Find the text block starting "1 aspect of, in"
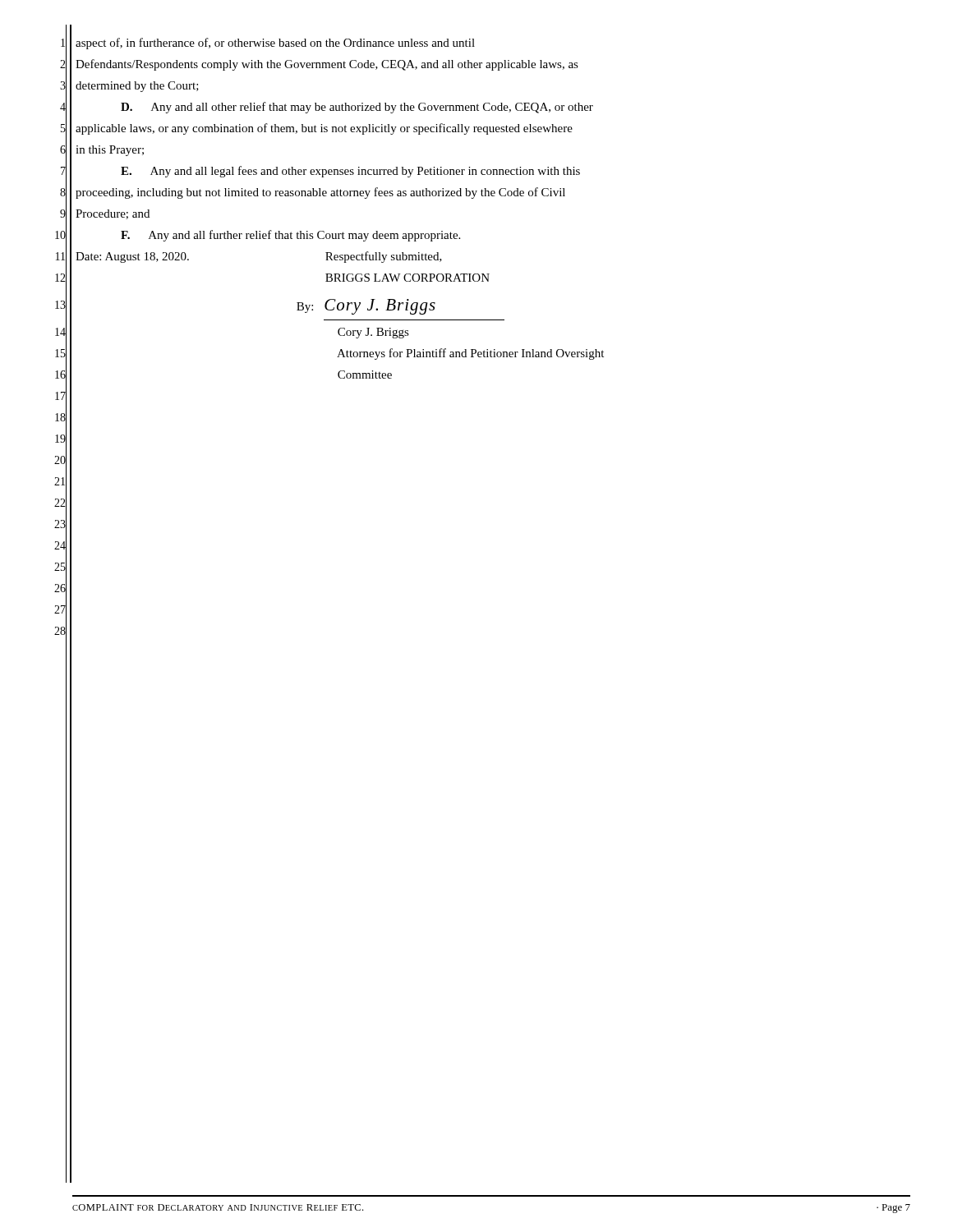The image size is (953, 1232). pos(452,44)
